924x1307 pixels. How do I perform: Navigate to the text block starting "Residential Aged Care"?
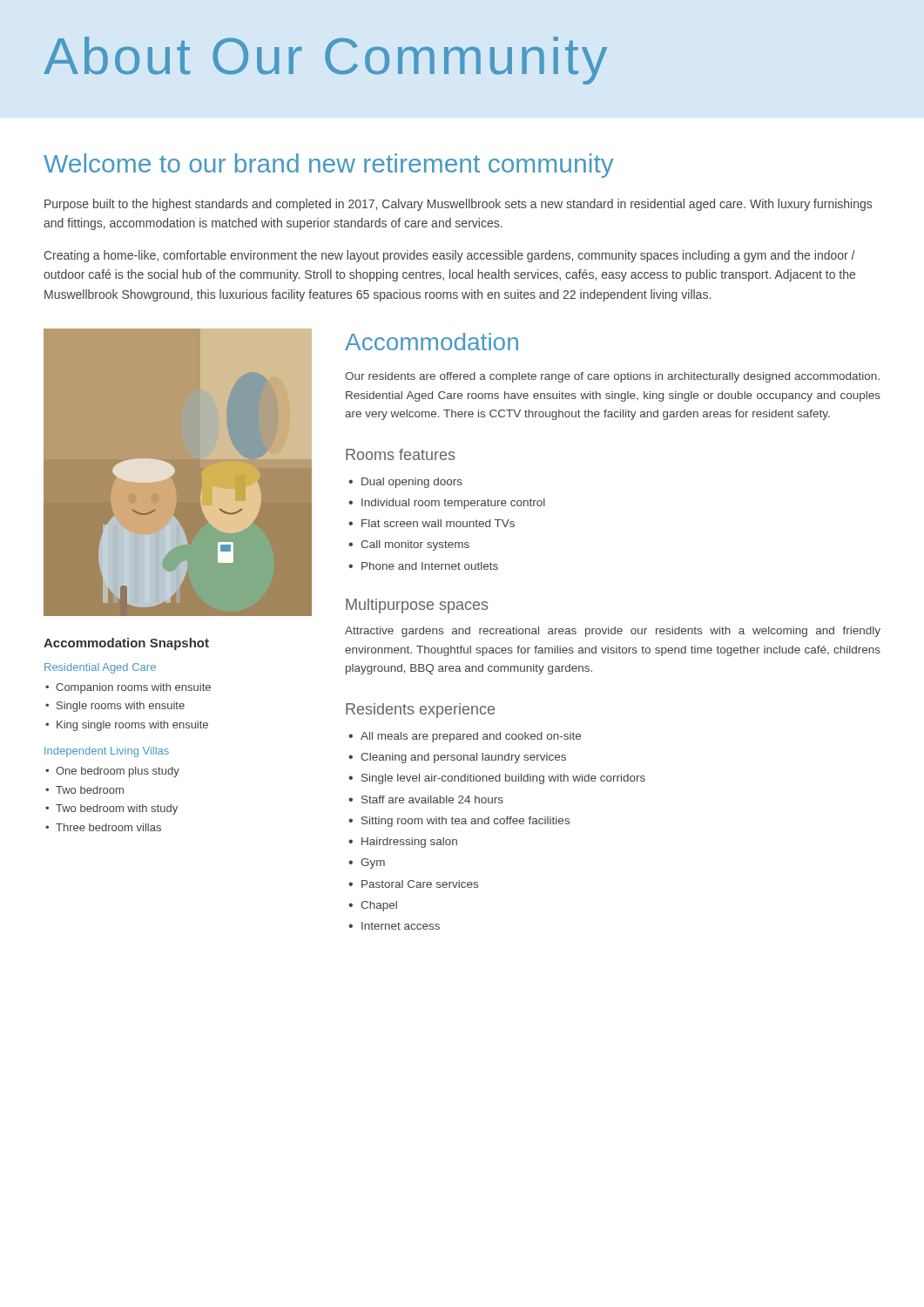click(x=100, y=668)
